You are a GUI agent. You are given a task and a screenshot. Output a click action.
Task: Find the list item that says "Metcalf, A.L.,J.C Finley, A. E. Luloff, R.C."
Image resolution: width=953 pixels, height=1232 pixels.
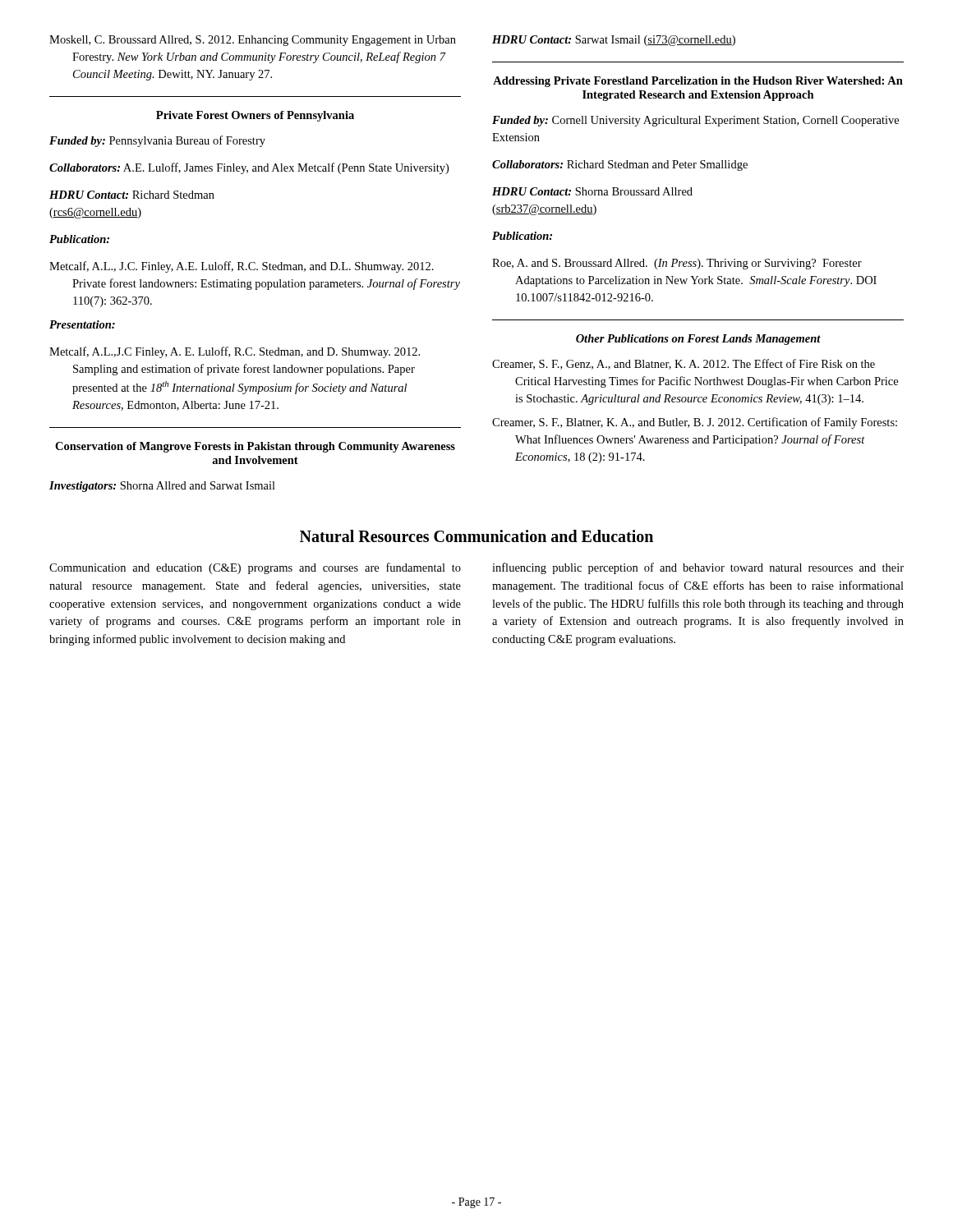pyautogui.click(x=235, y=378)
